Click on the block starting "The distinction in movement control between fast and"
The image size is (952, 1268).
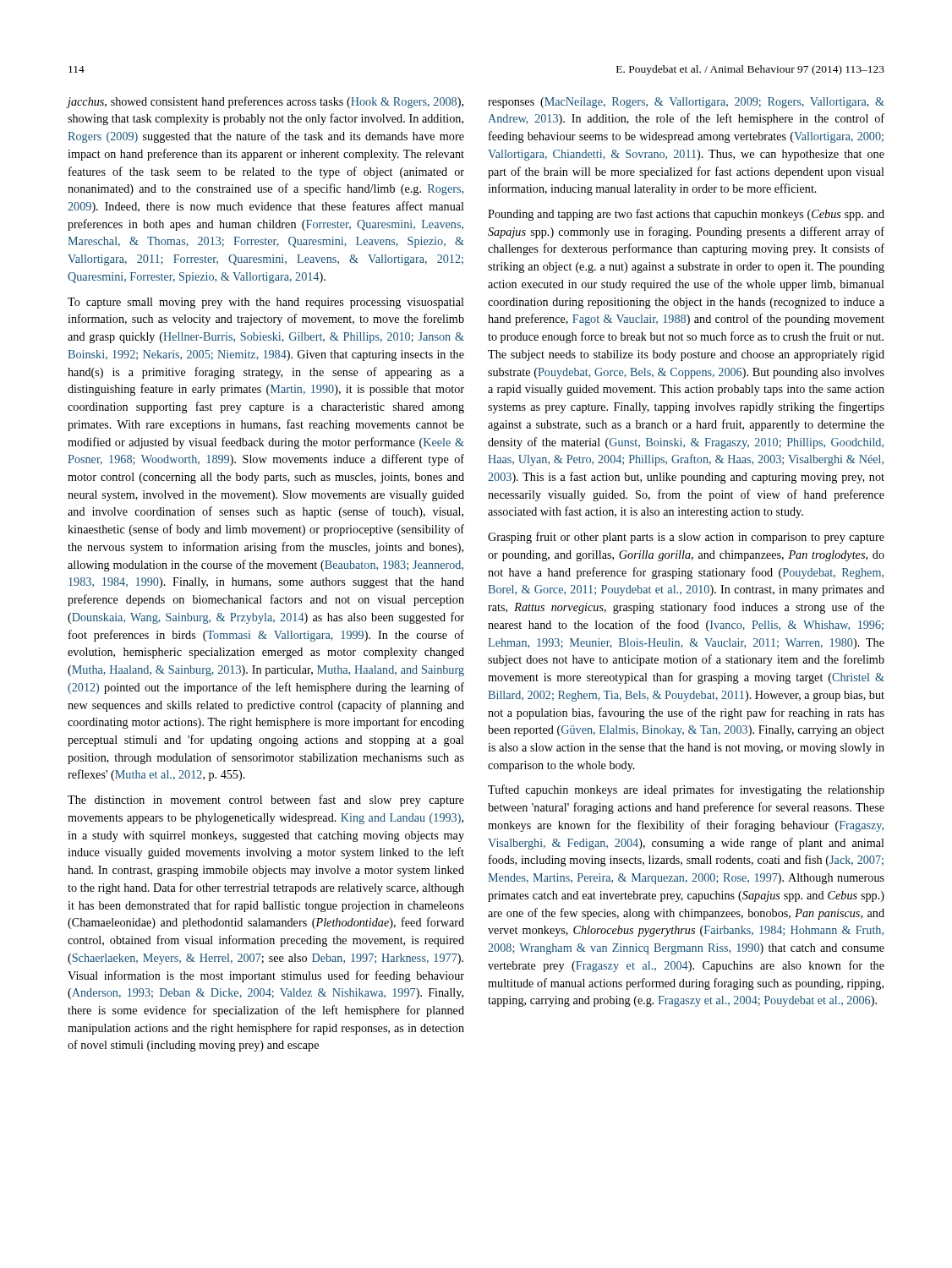(266, 923)
